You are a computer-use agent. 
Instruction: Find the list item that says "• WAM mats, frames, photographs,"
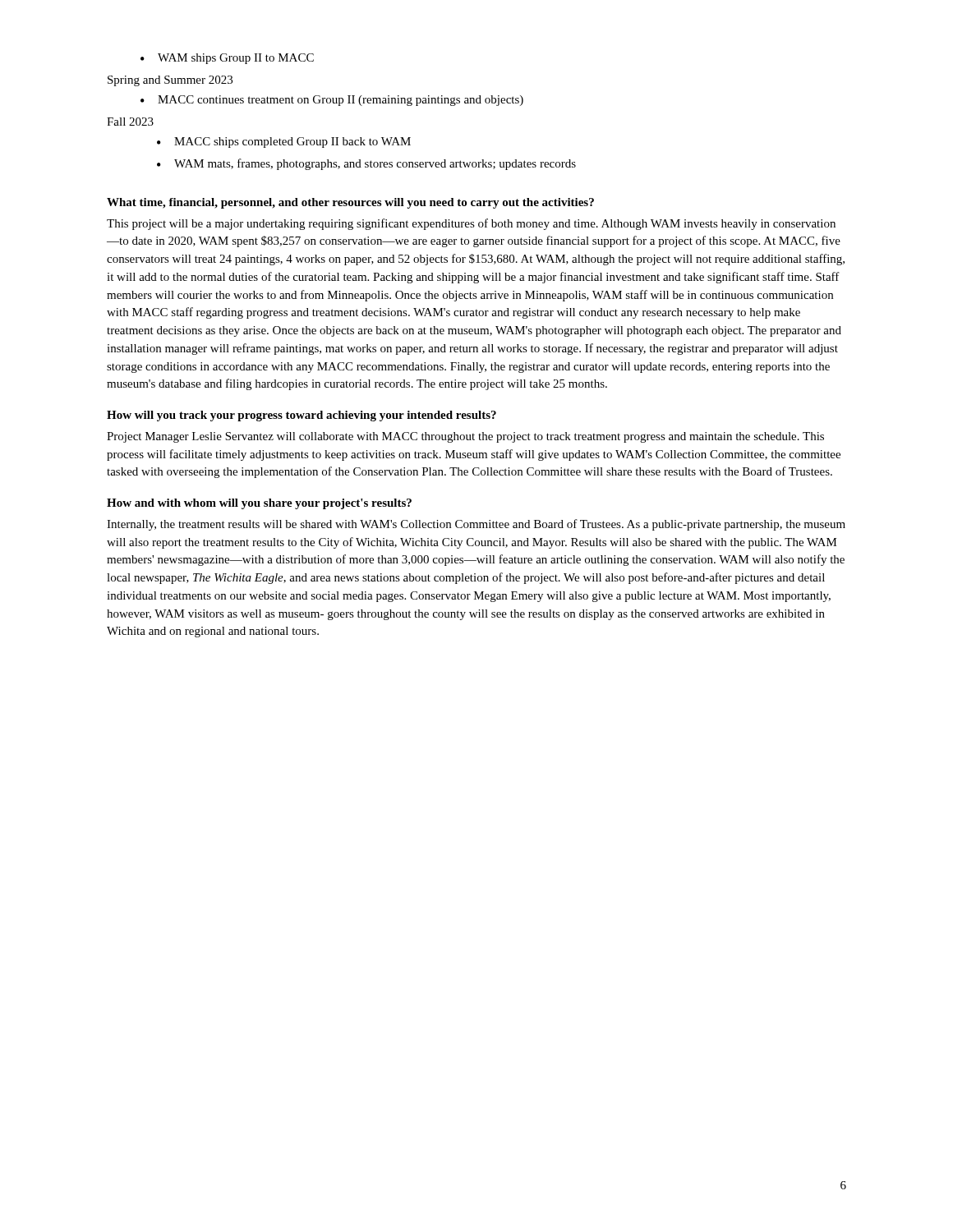pos(366,165)
